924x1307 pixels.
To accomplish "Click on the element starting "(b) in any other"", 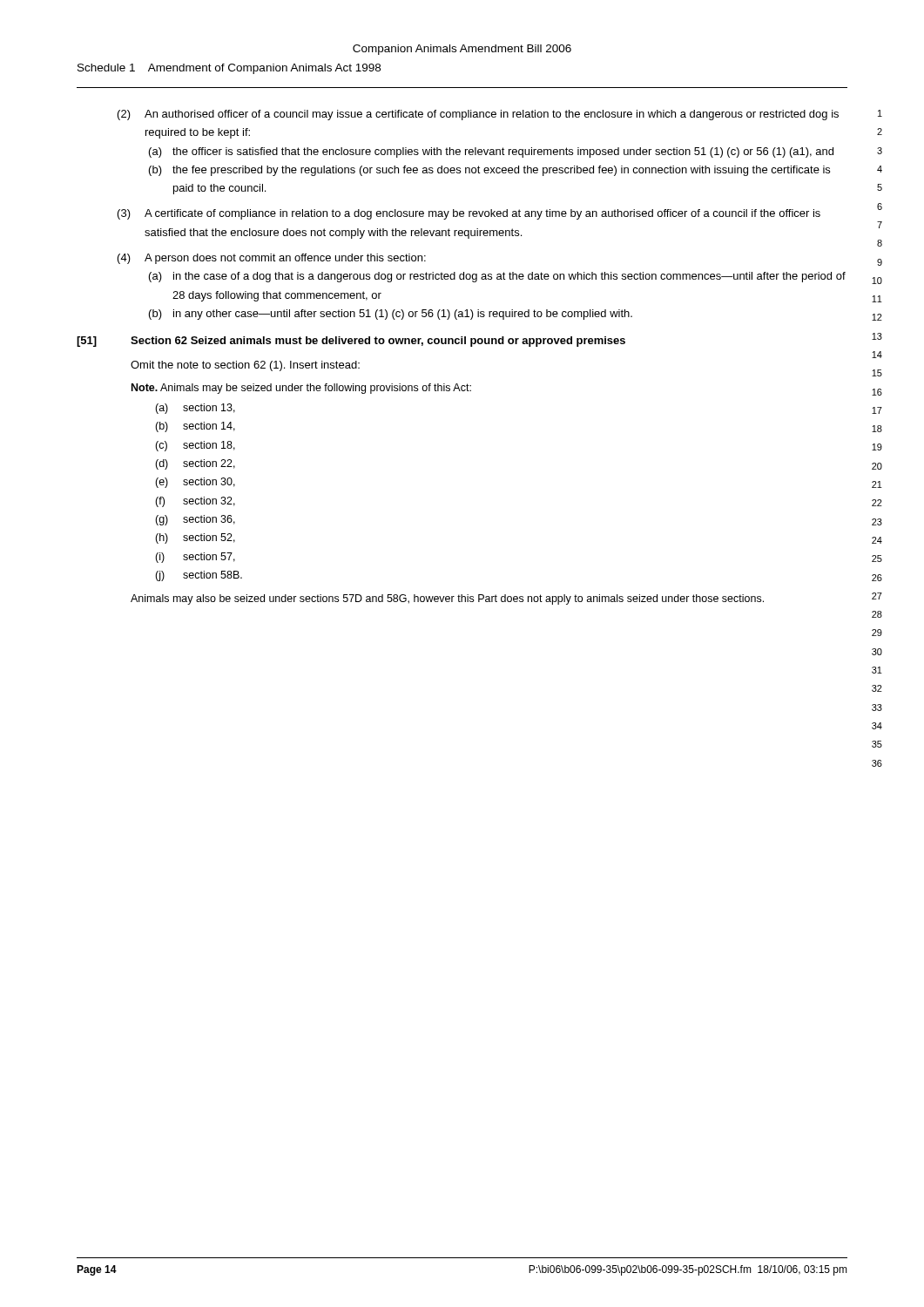I will click(x=461, y=313).
